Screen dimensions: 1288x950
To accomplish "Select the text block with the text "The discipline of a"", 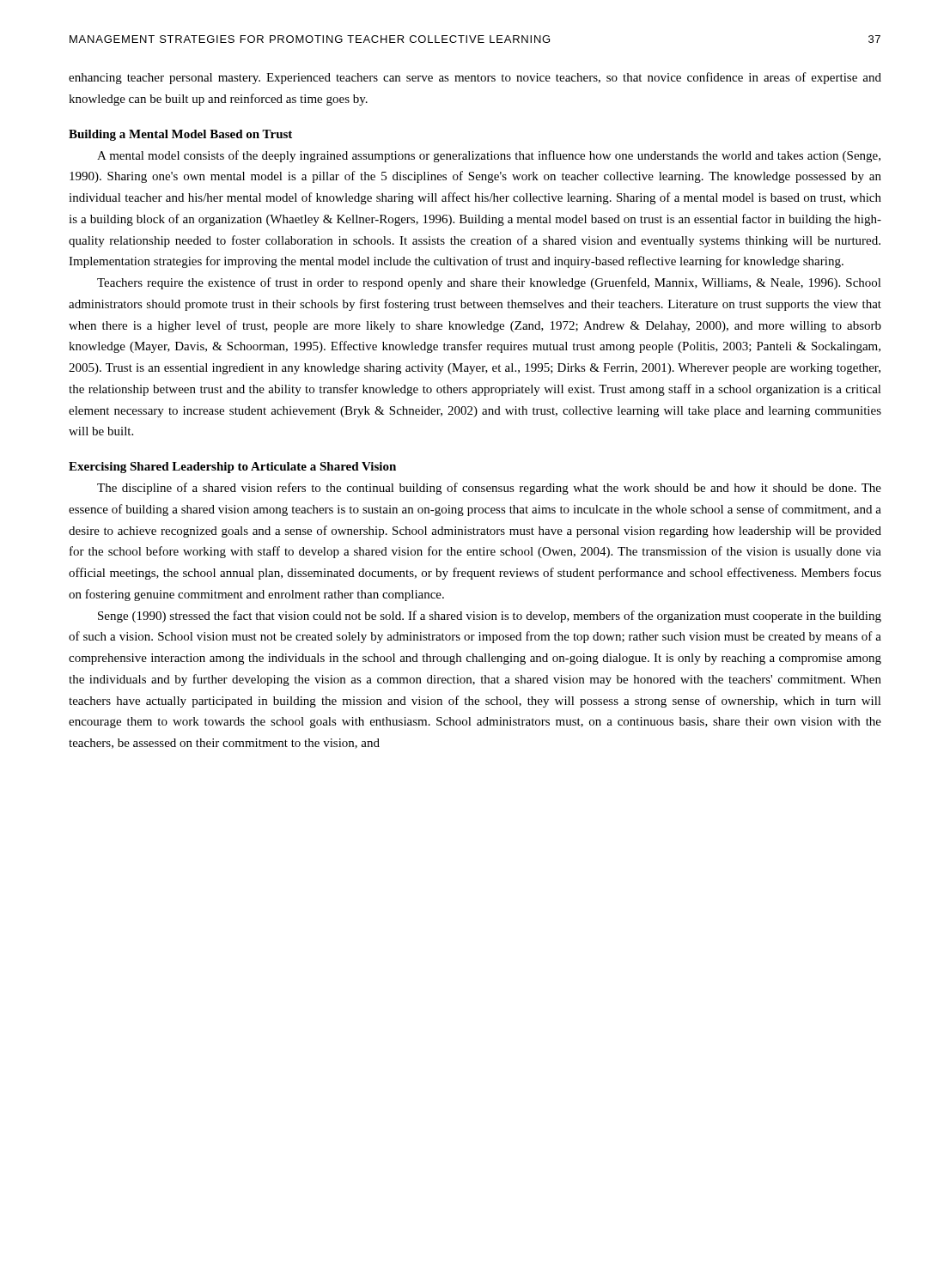I will (475, 541).
